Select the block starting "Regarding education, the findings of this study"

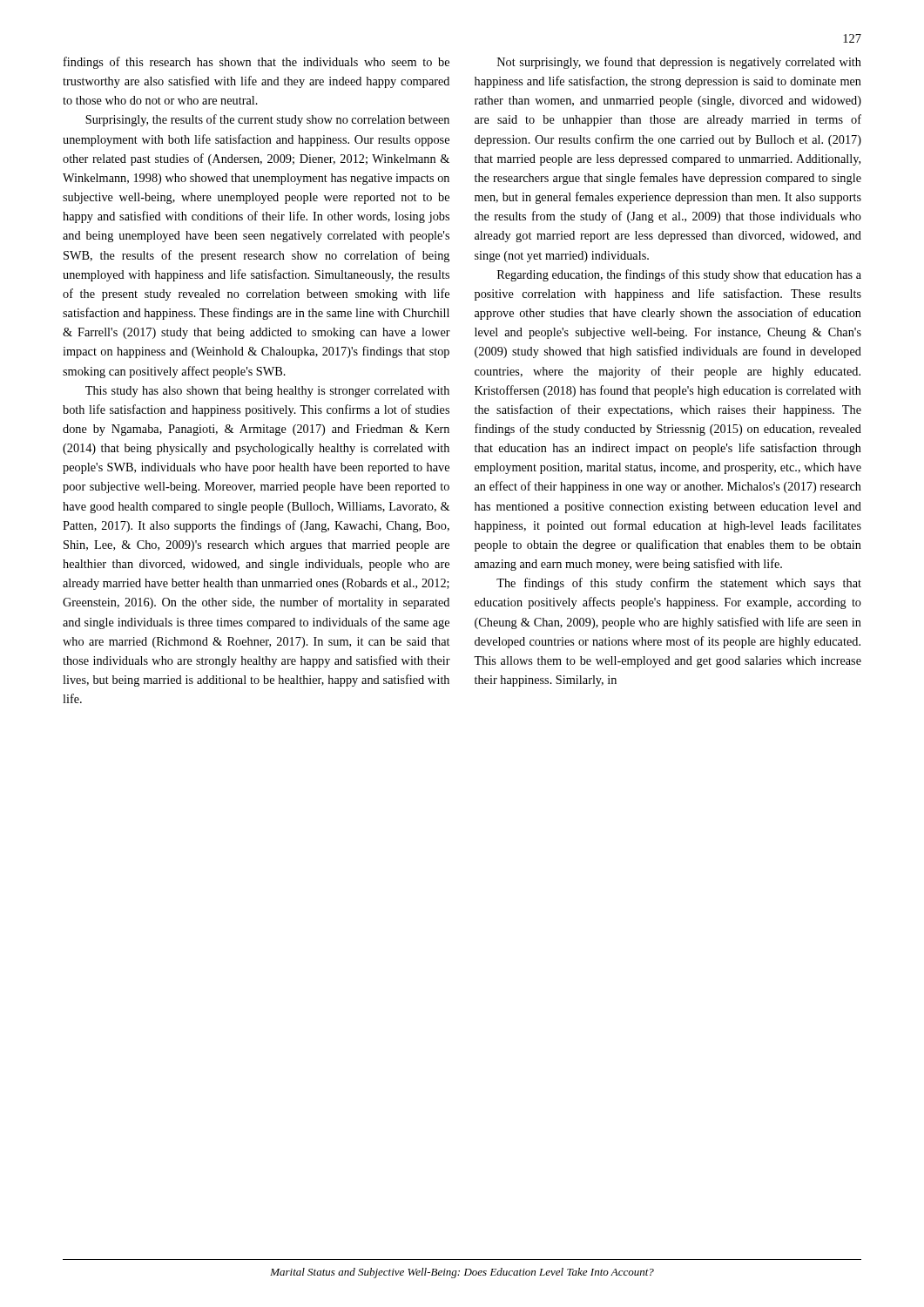pyautogui.click(x=668, y=419)
